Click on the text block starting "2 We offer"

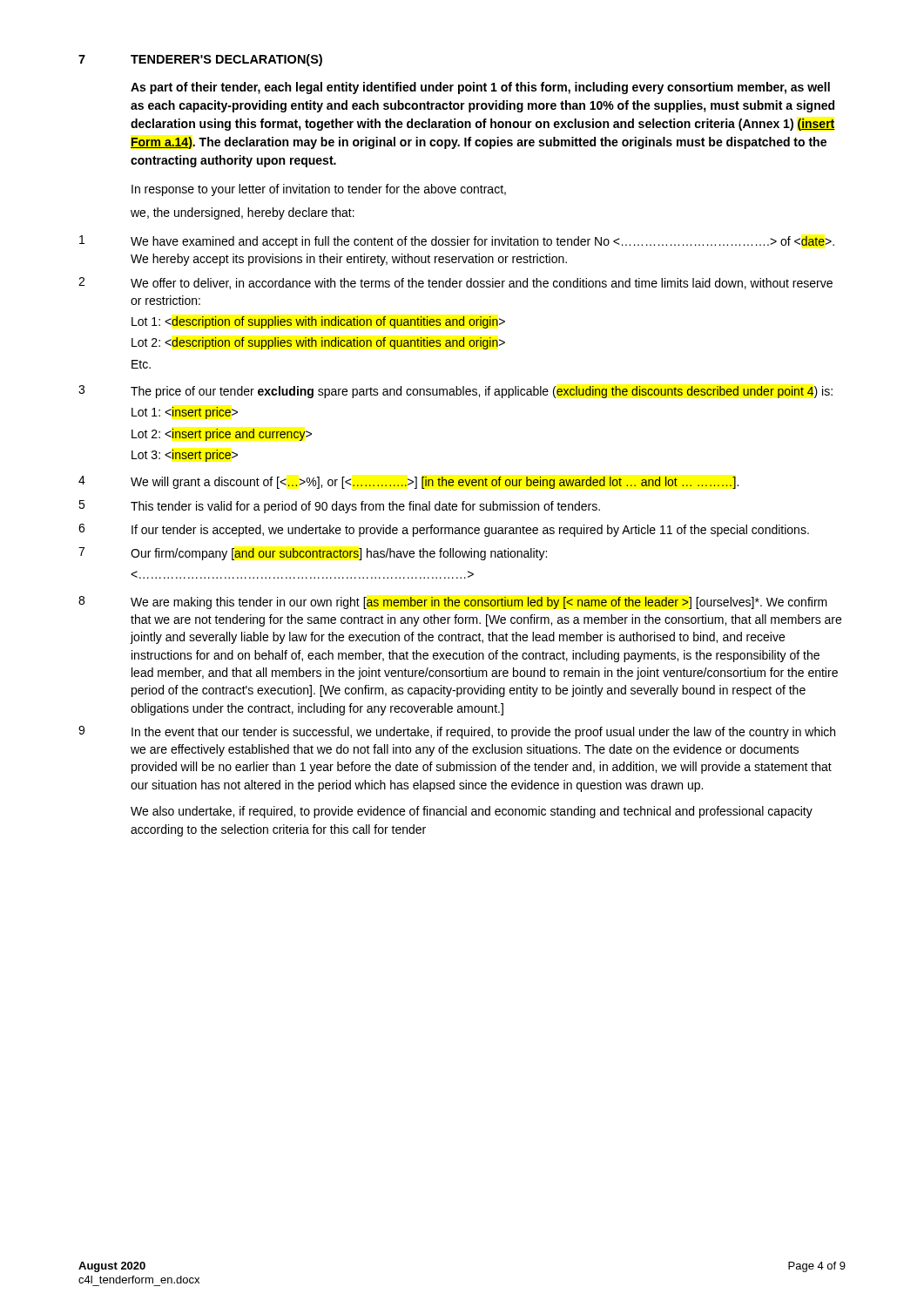point(462,325)
